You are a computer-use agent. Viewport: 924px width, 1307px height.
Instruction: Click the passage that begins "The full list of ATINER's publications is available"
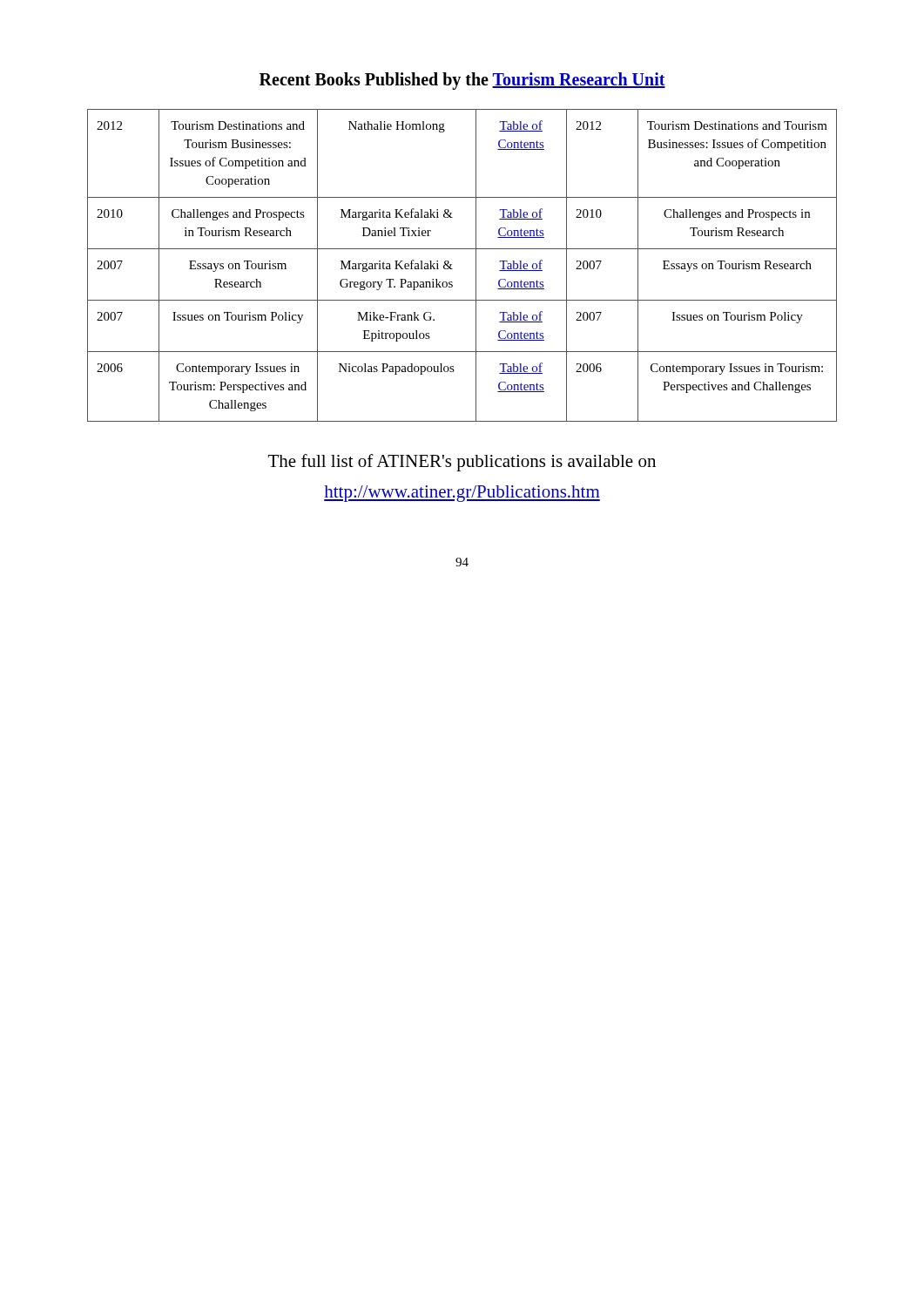pyautogui.click(x=462, y=475)
